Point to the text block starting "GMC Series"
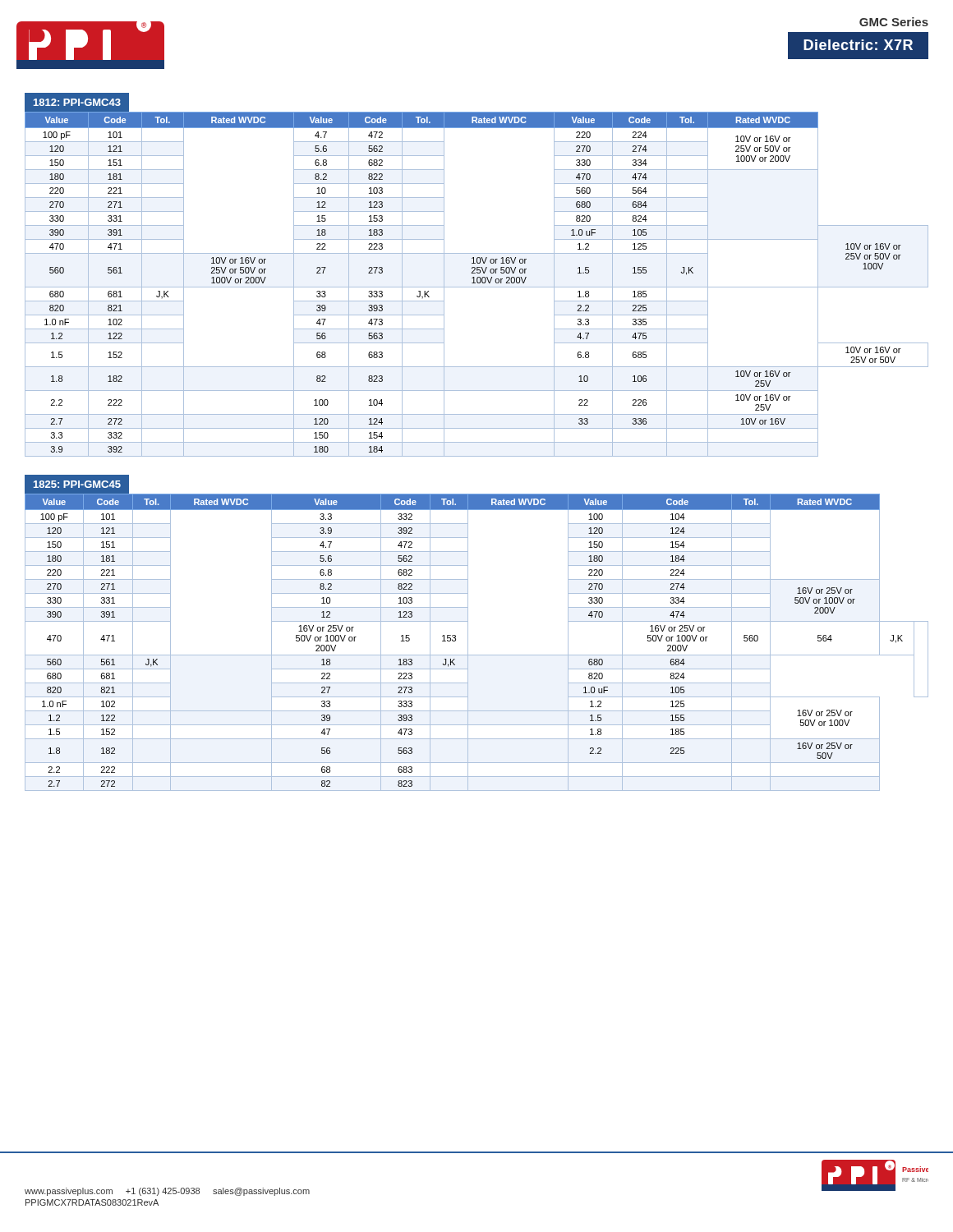 coord(894,22)
